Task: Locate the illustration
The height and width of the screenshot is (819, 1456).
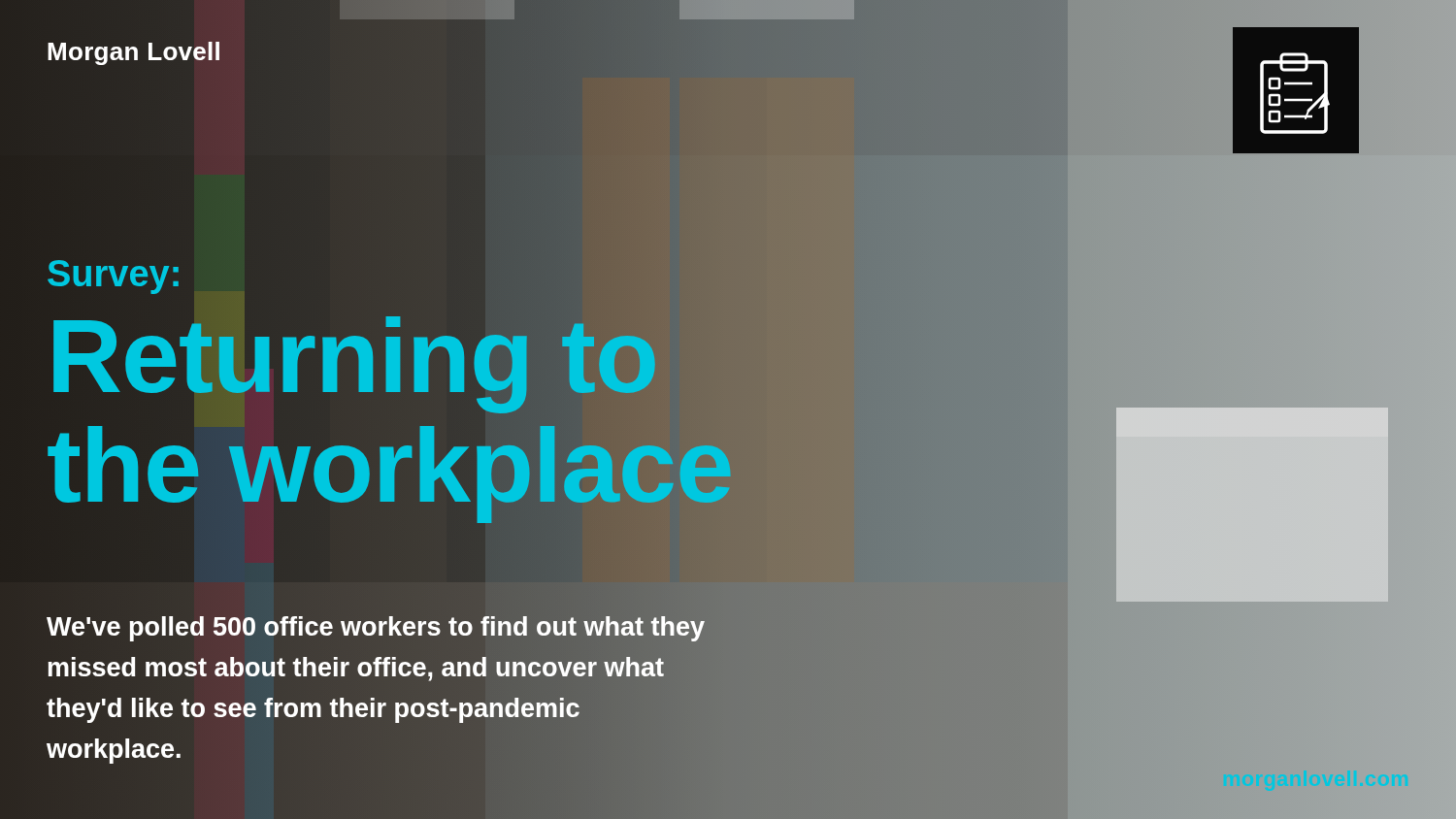Action: [x=1296, y=90]
